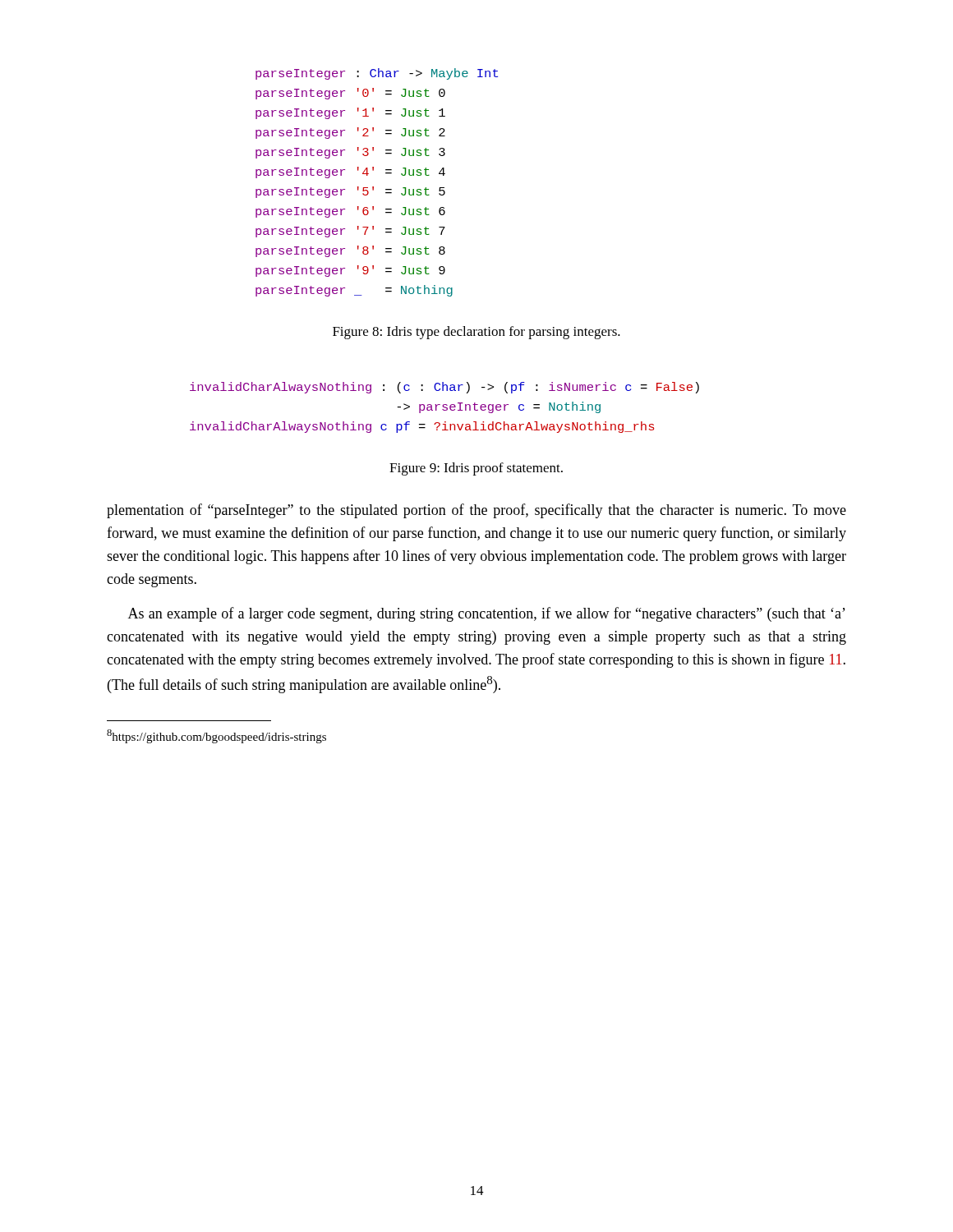Point to the block beginning "plementation of “parseInteger” to the"
Viewport: 953px width, 1232px height.
tap(476, 545)
